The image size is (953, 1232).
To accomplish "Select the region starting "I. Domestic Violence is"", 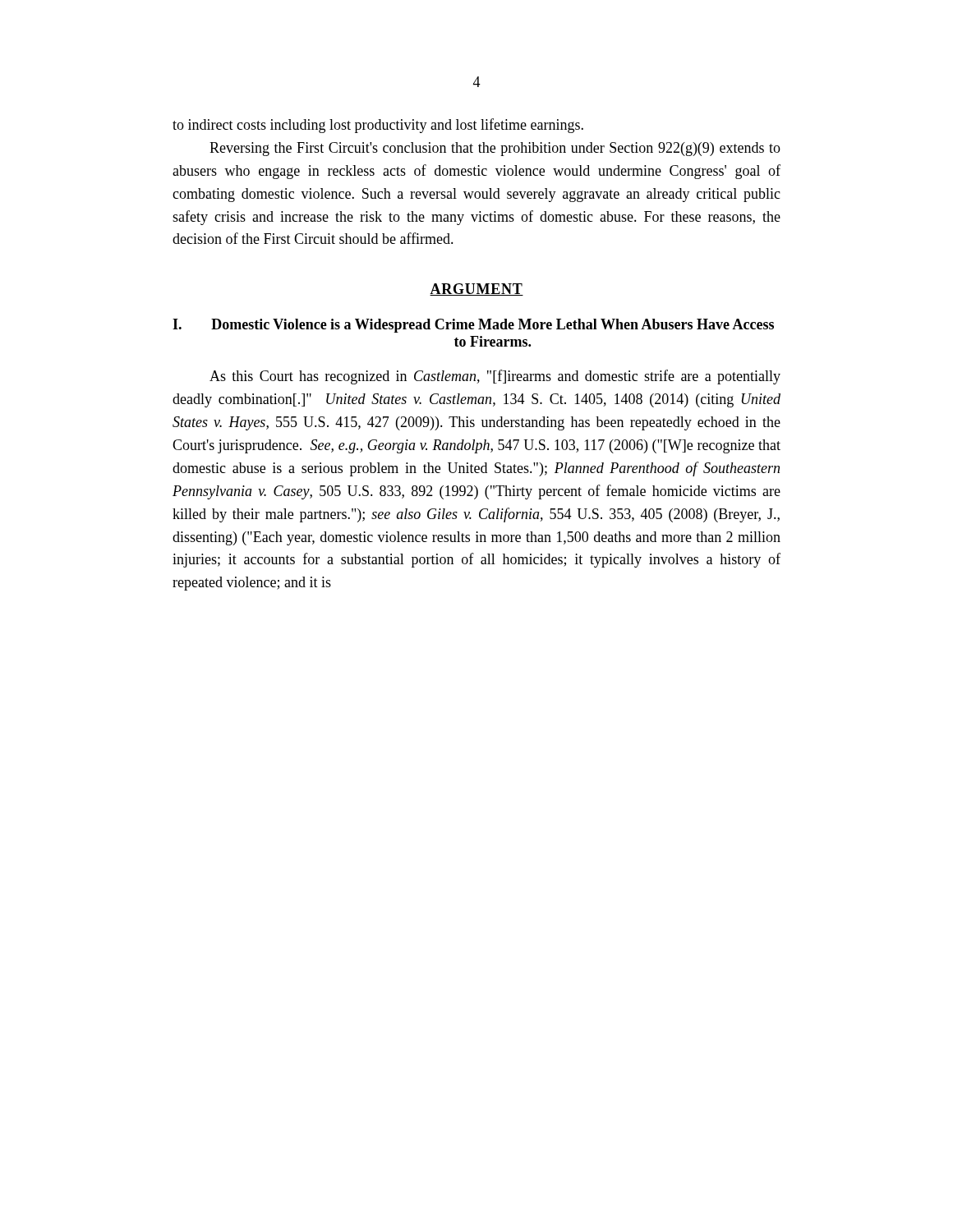I will (x=476, y=334).
